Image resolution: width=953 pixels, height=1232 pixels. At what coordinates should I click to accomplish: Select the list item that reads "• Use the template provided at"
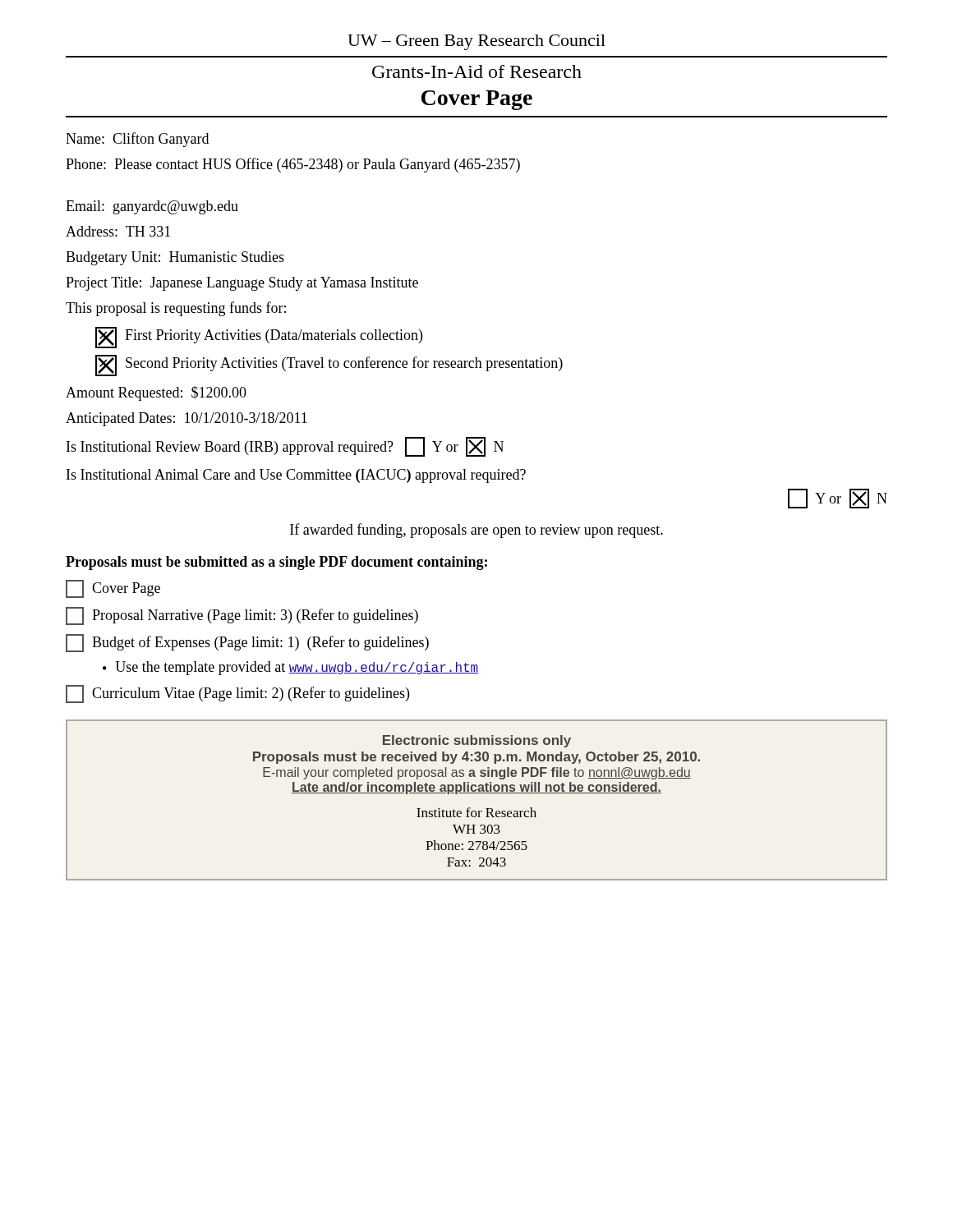coord(290,668)
